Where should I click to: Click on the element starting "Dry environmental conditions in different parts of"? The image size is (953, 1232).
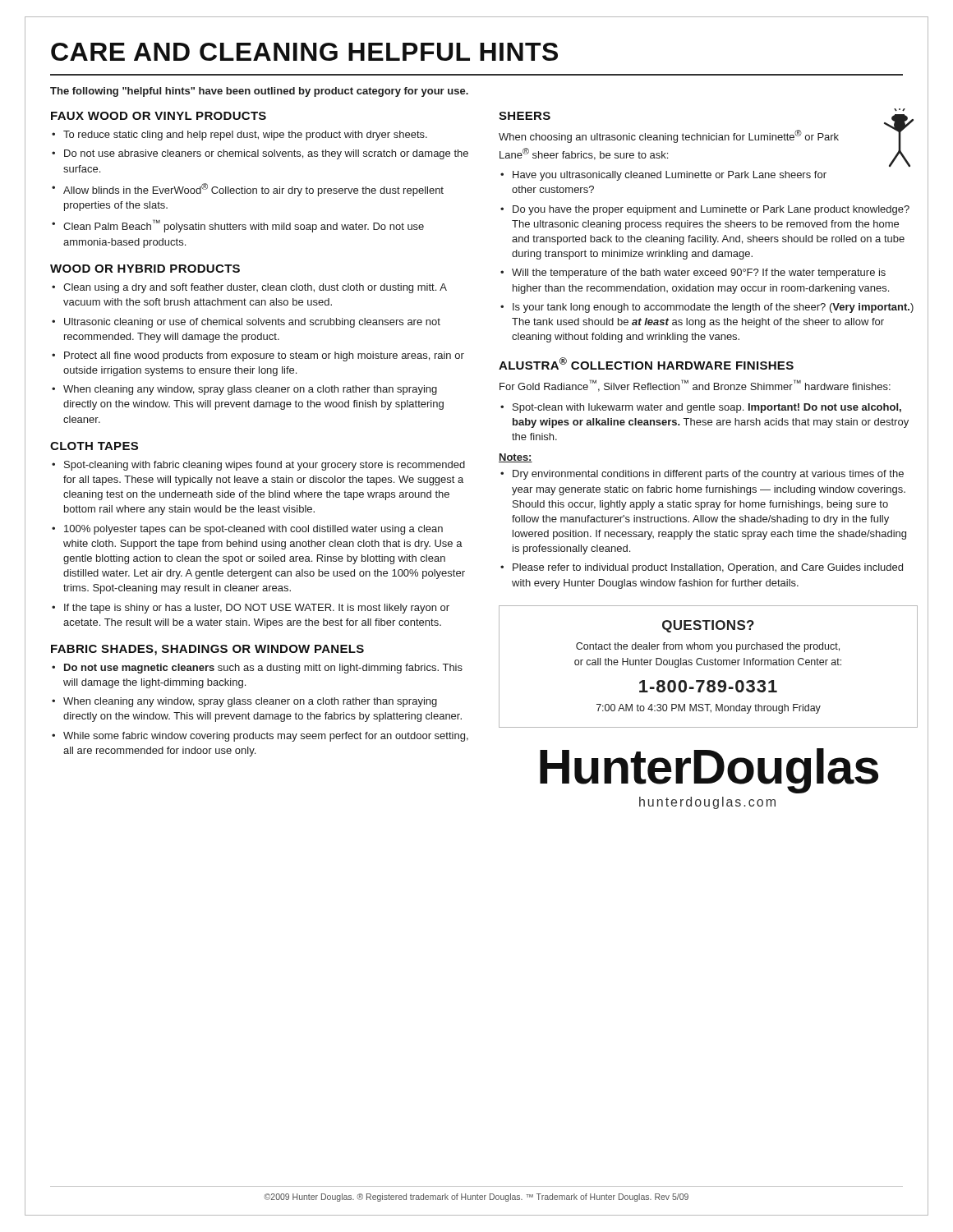[709, 511]
